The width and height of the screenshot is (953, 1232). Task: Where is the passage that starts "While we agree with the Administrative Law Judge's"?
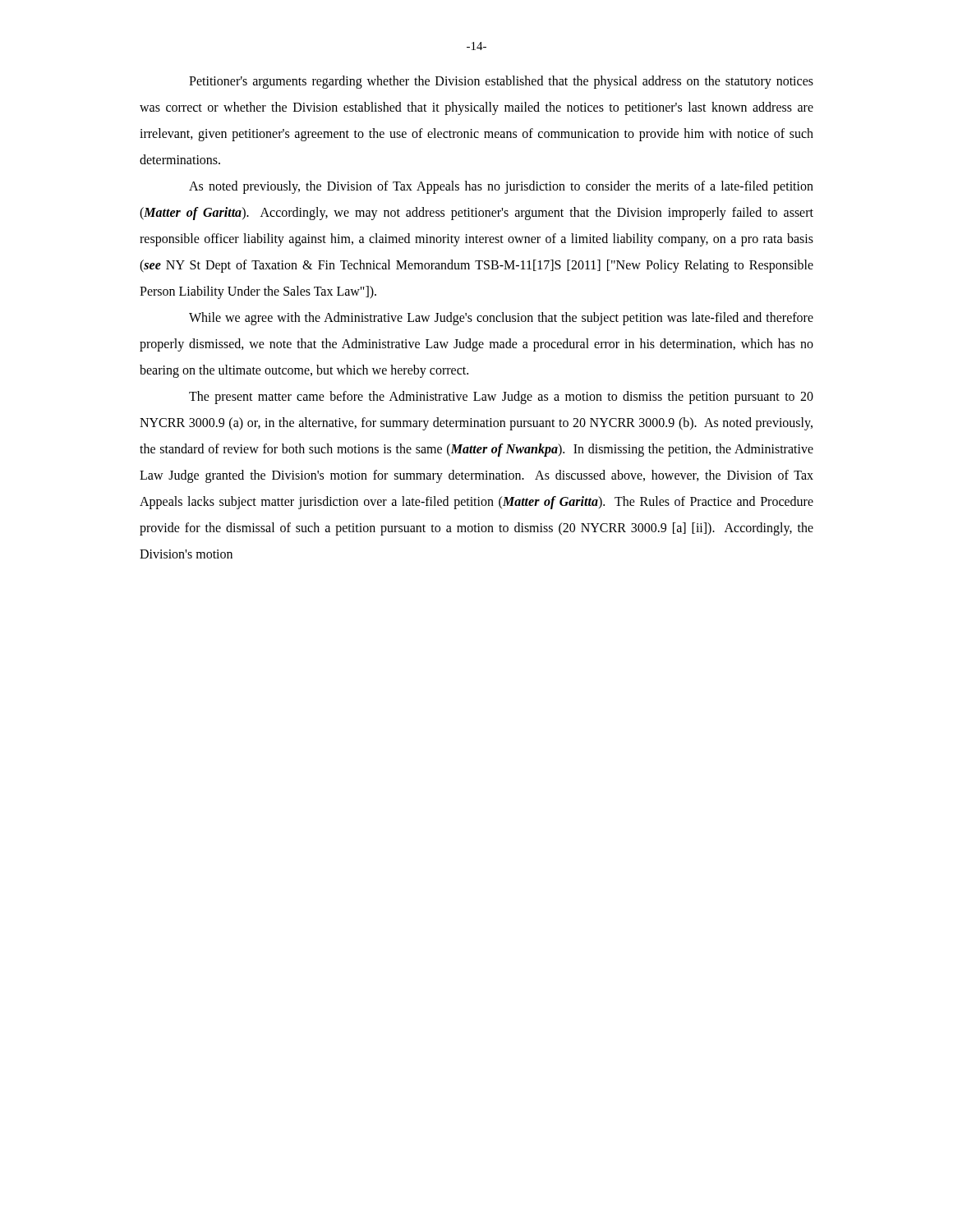click(476, 344)
